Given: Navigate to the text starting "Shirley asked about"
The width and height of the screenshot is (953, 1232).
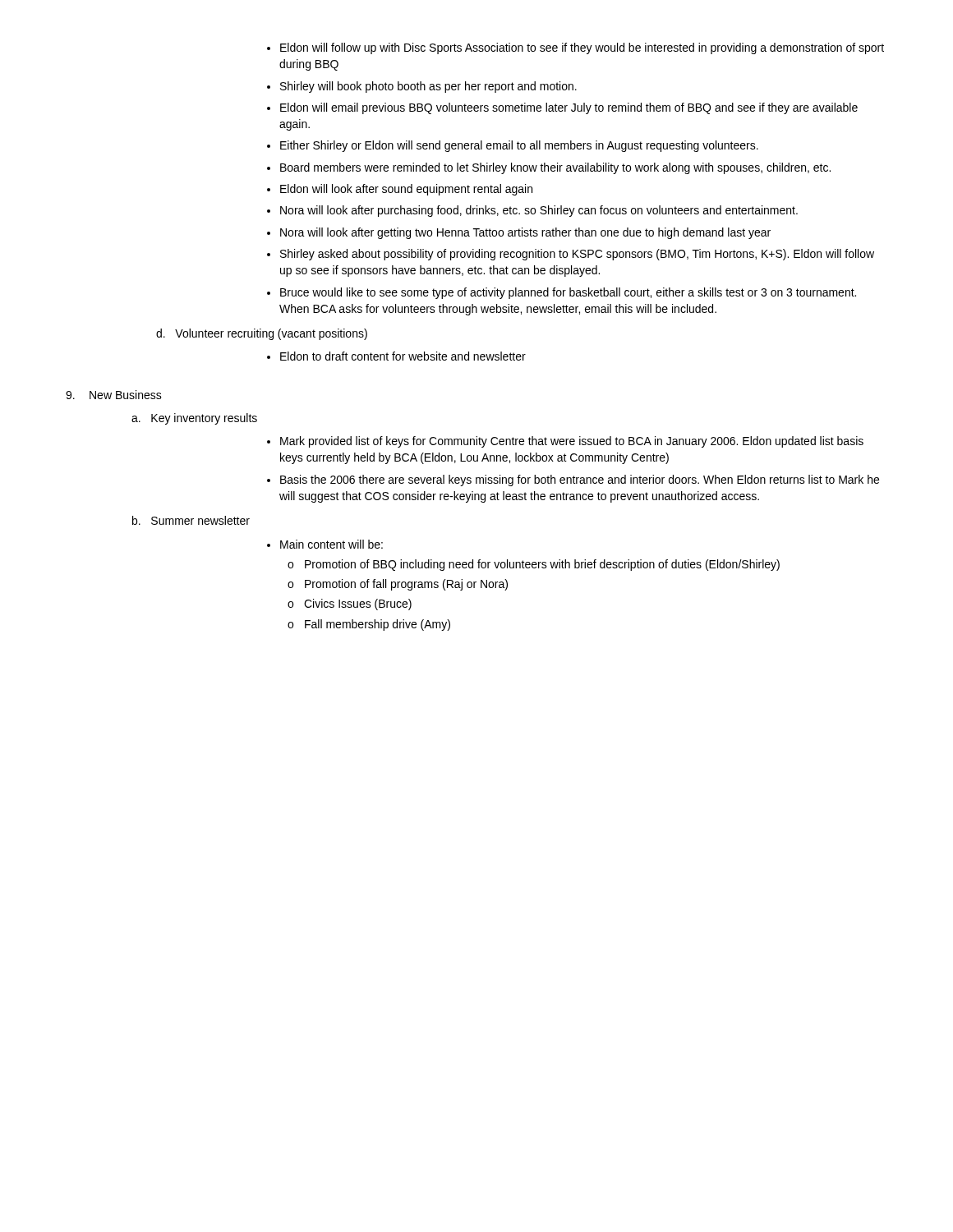Looking at the screenshot, I should (x=575, y=262).
